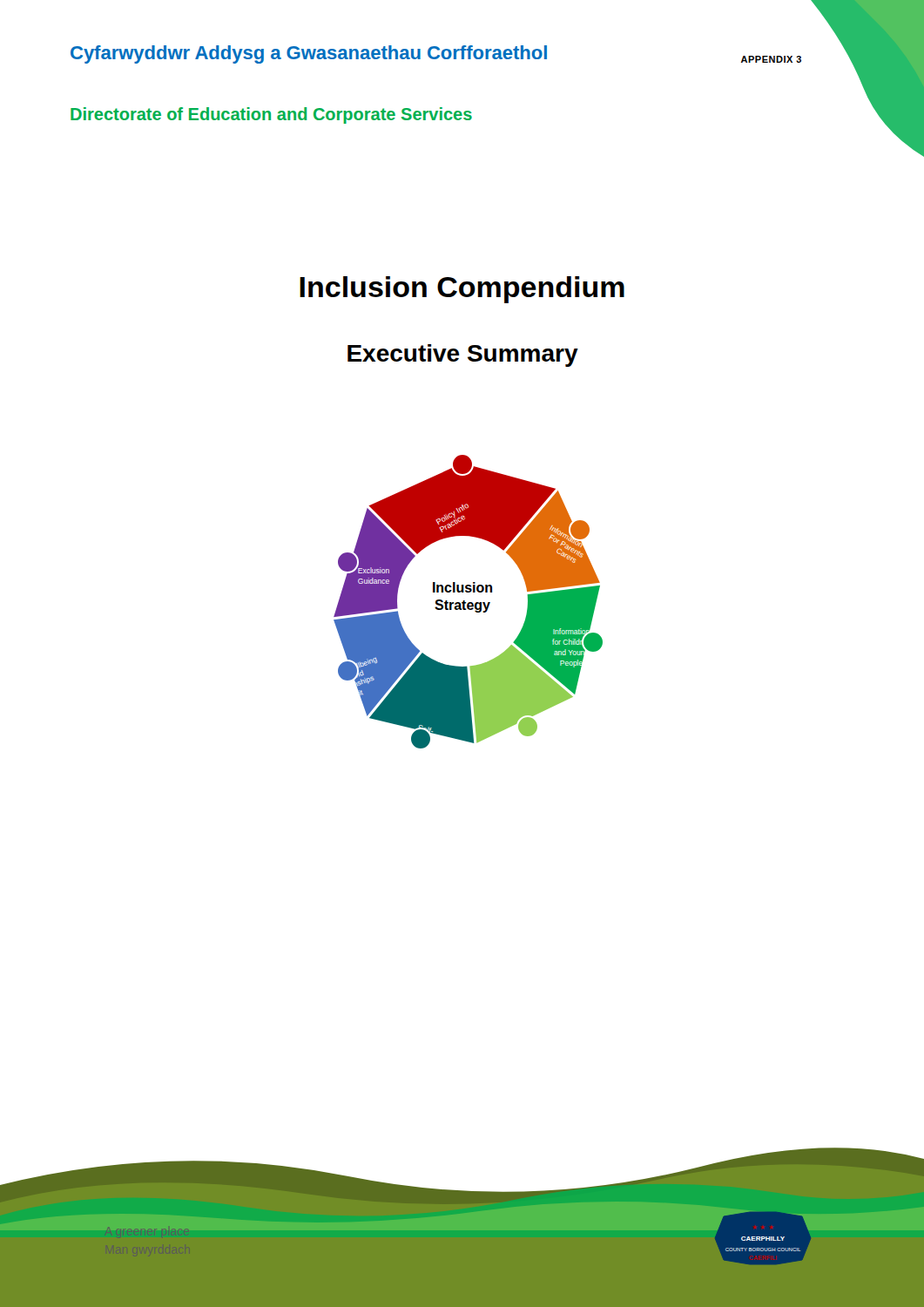924x1307 pixels.
Task: Select the title that says "Executive Summary"
Action: (462, 353)
